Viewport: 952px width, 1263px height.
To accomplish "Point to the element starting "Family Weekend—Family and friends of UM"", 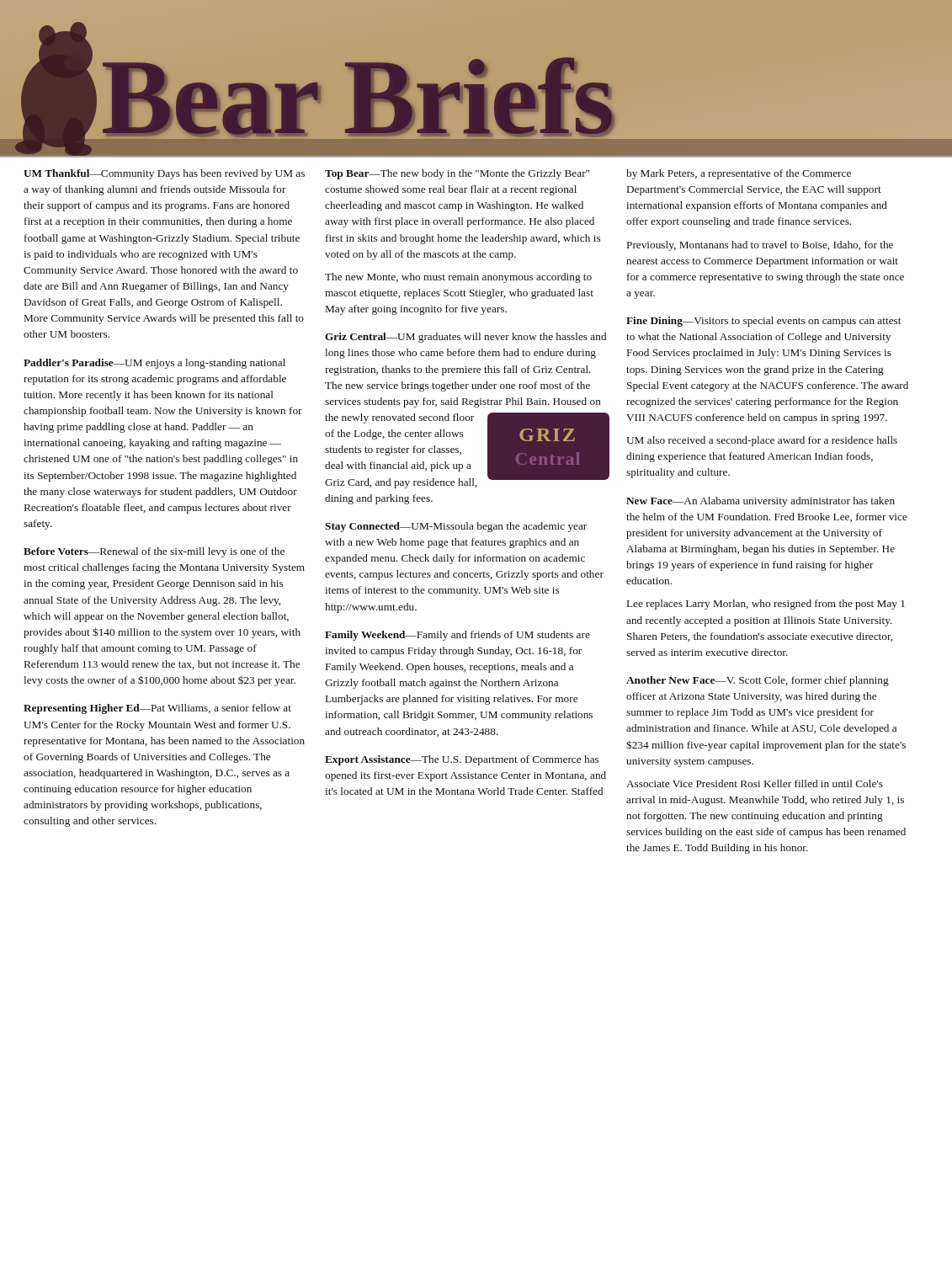I will point(467,683).
